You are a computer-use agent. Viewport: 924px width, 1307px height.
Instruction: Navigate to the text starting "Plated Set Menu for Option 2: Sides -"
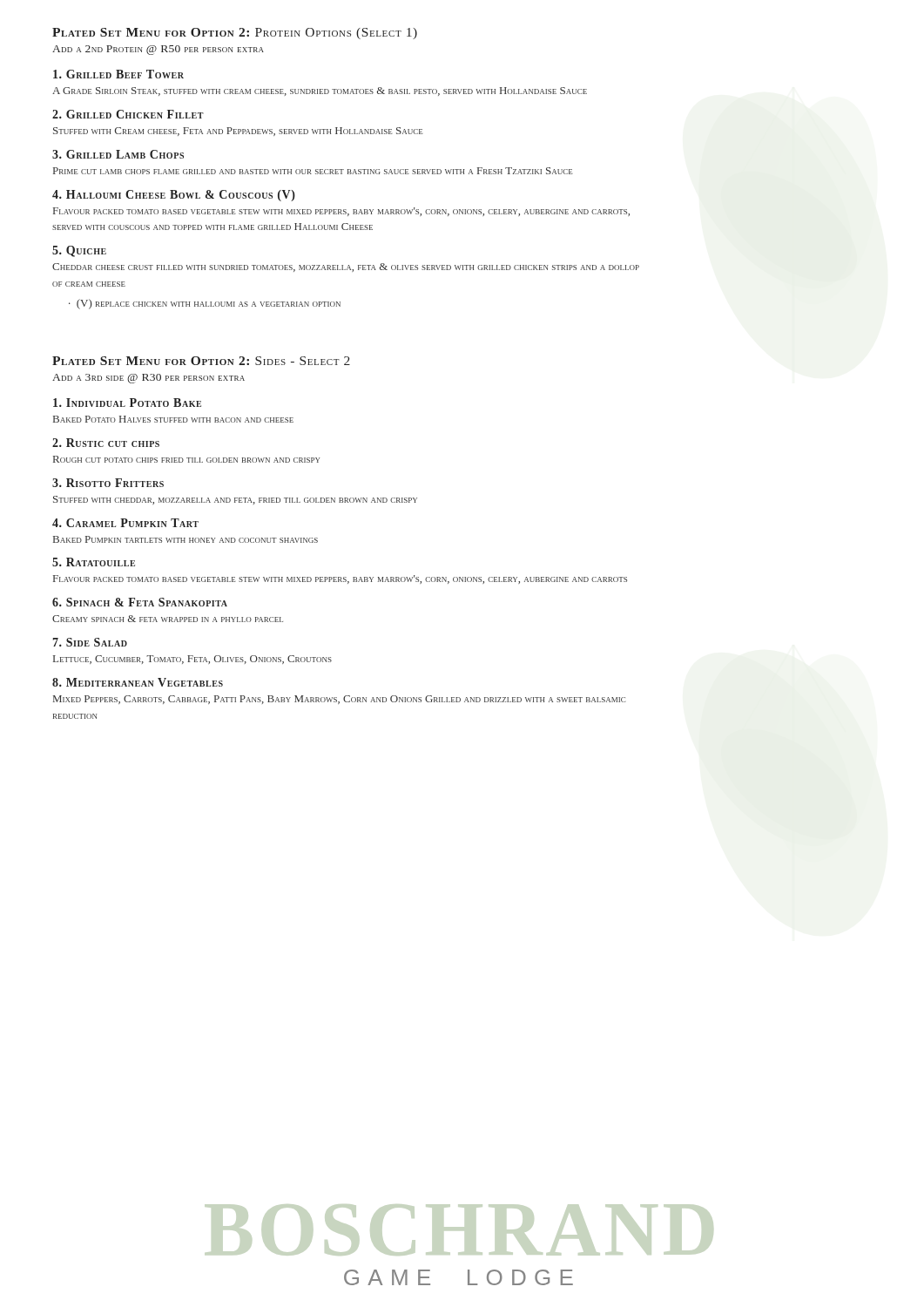[x=202, y=360]
